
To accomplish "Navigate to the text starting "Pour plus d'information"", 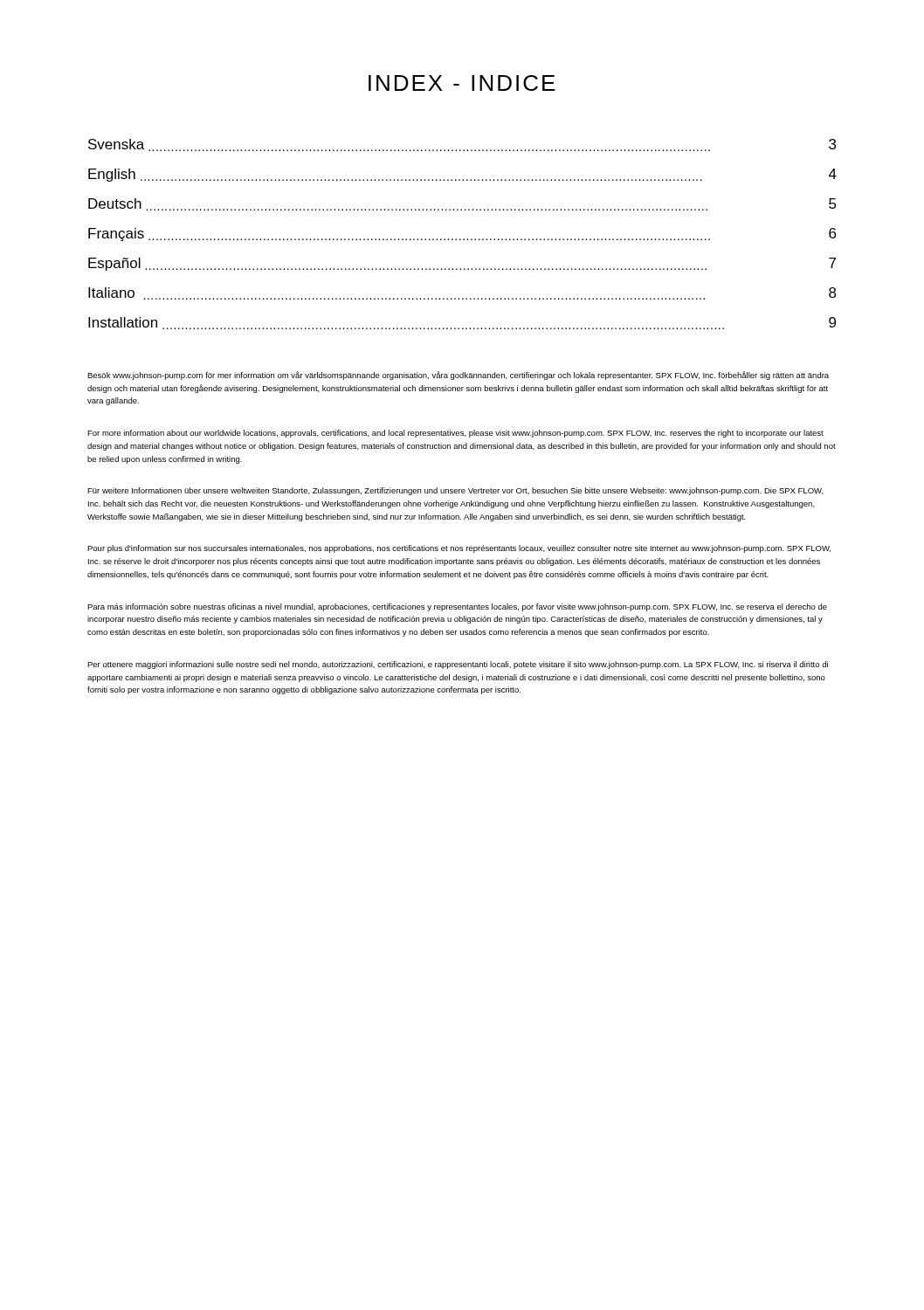I will coord(459,561).
